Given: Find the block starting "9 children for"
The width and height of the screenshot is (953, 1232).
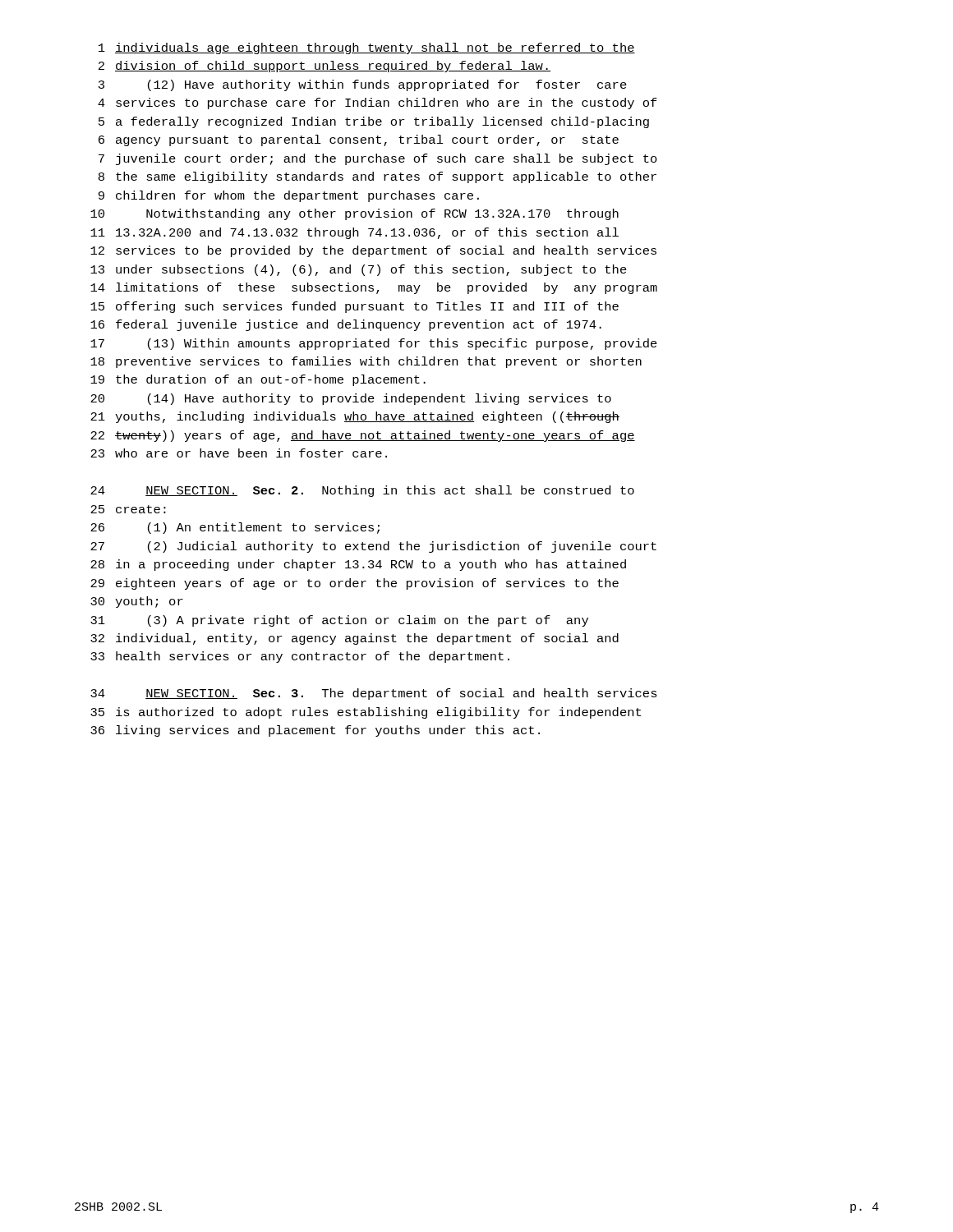Looking at the screenshot, I should tap(476, 196).
